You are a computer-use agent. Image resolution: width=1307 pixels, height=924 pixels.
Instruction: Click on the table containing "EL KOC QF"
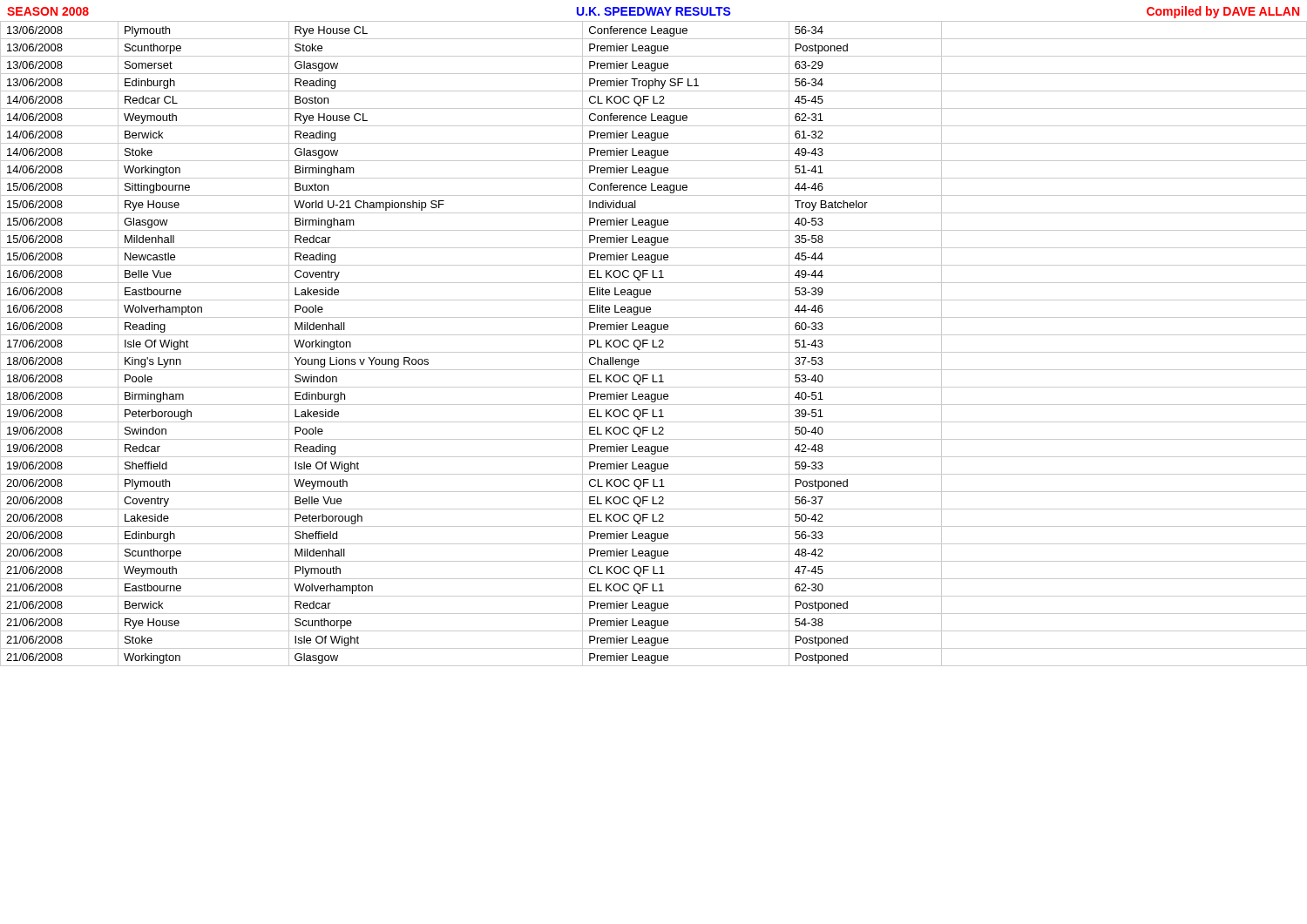tap(654, 344)
